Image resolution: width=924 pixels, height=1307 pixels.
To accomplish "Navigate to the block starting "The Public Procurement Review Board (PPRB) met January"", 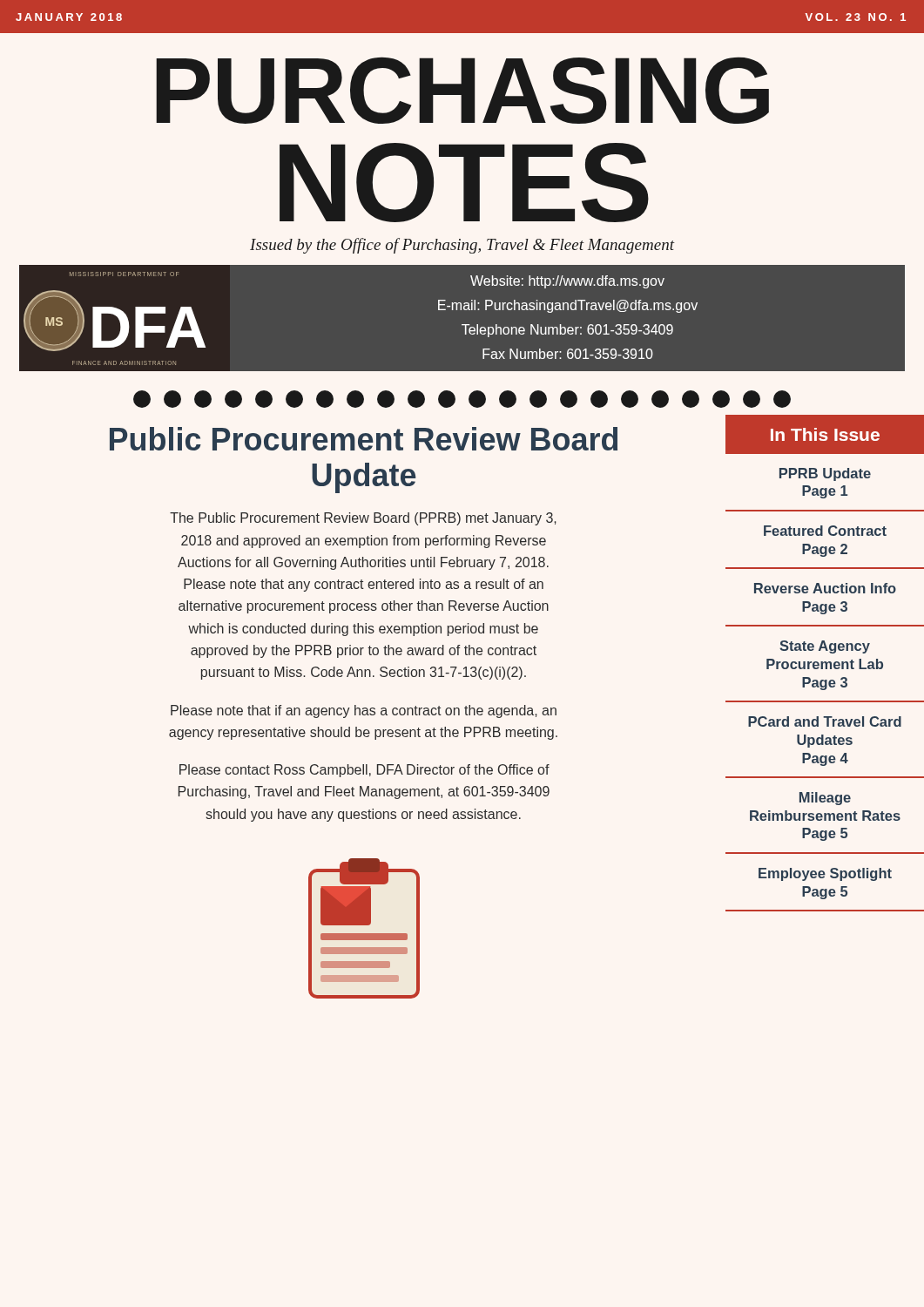I will (364, 595).
